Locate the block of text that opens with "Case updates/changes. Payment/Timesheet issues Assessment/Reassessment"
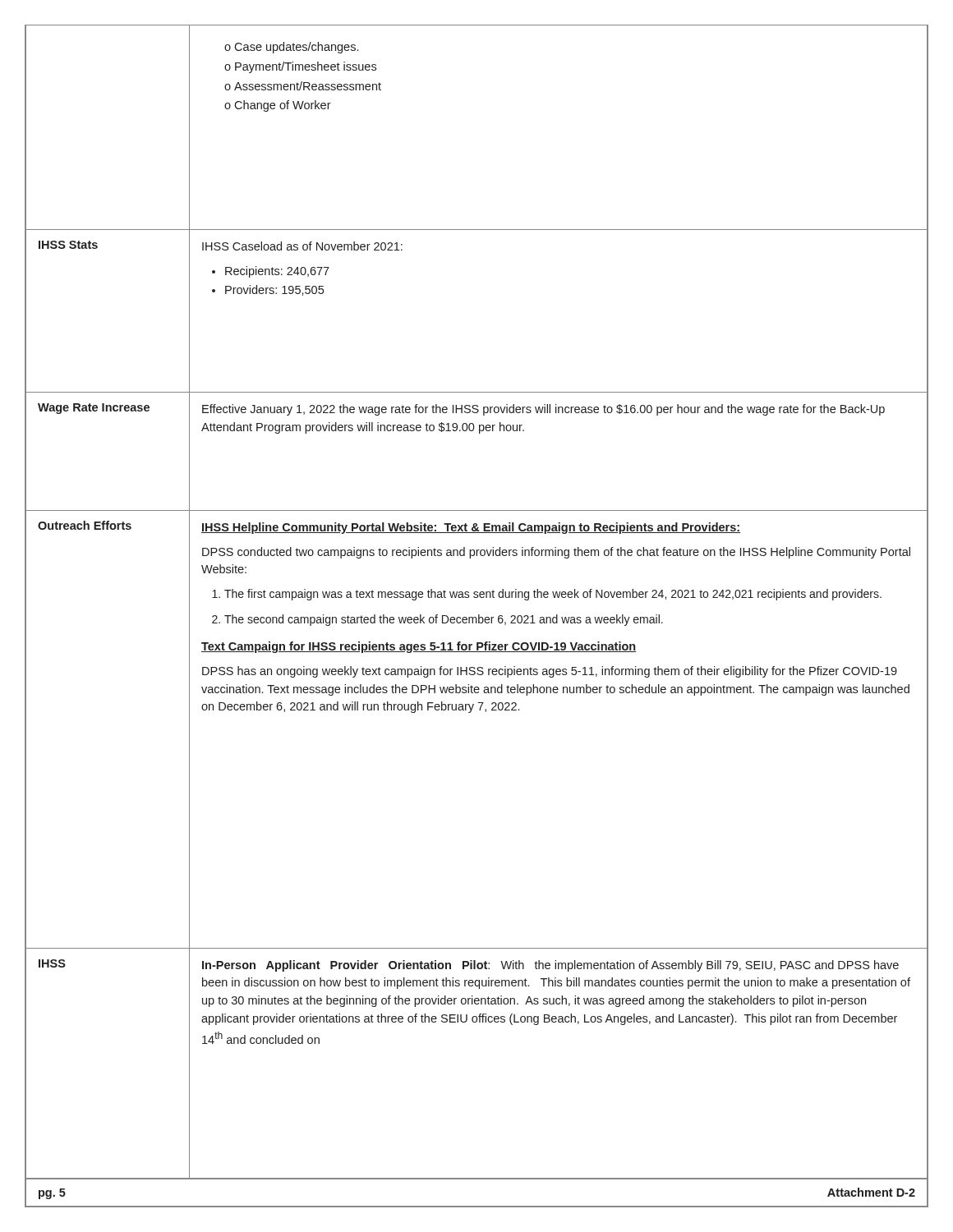This screenshot has height=1232, width=953. coord(291,48)
